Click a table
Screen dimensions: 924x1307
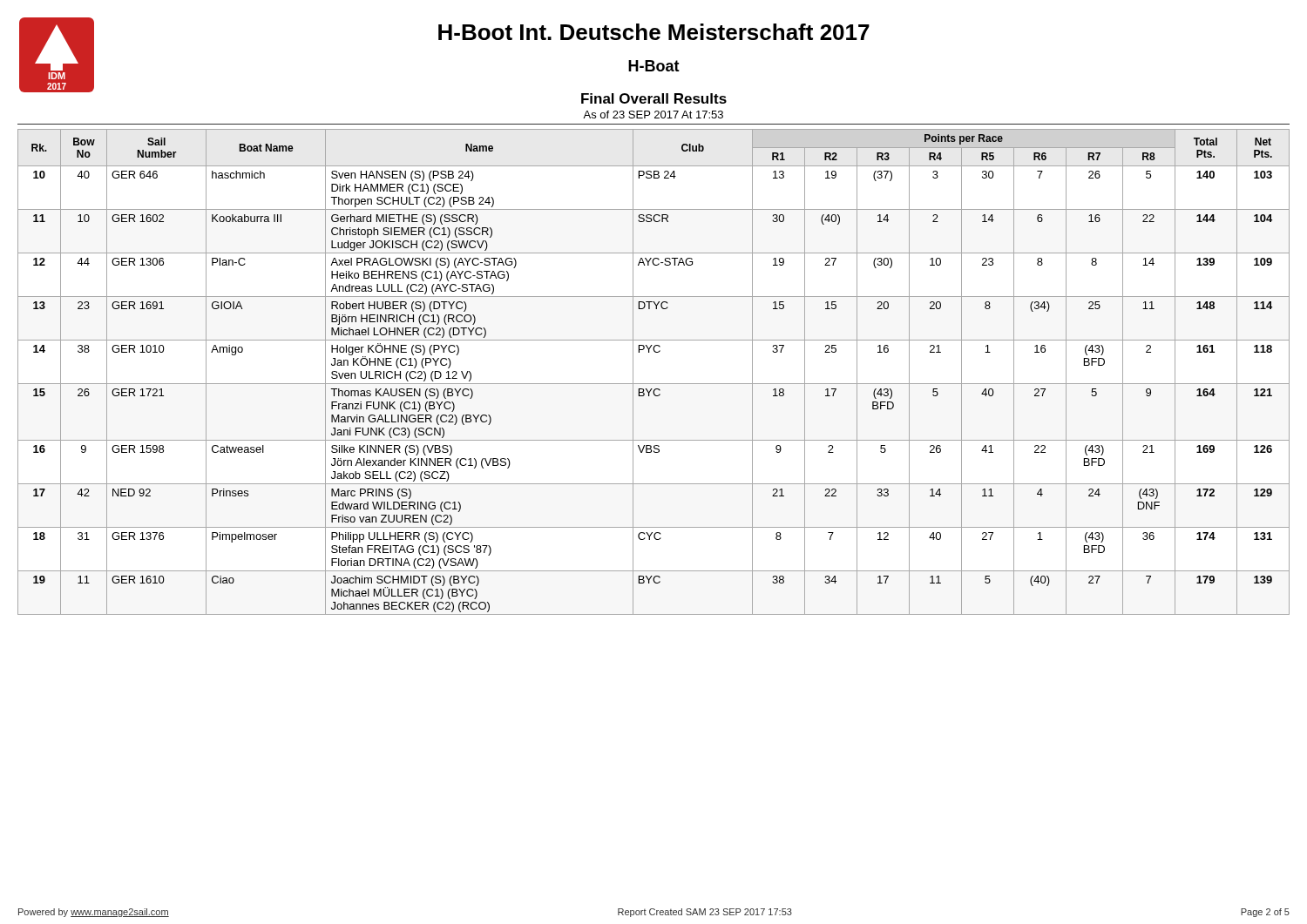(x=654, y=372)
